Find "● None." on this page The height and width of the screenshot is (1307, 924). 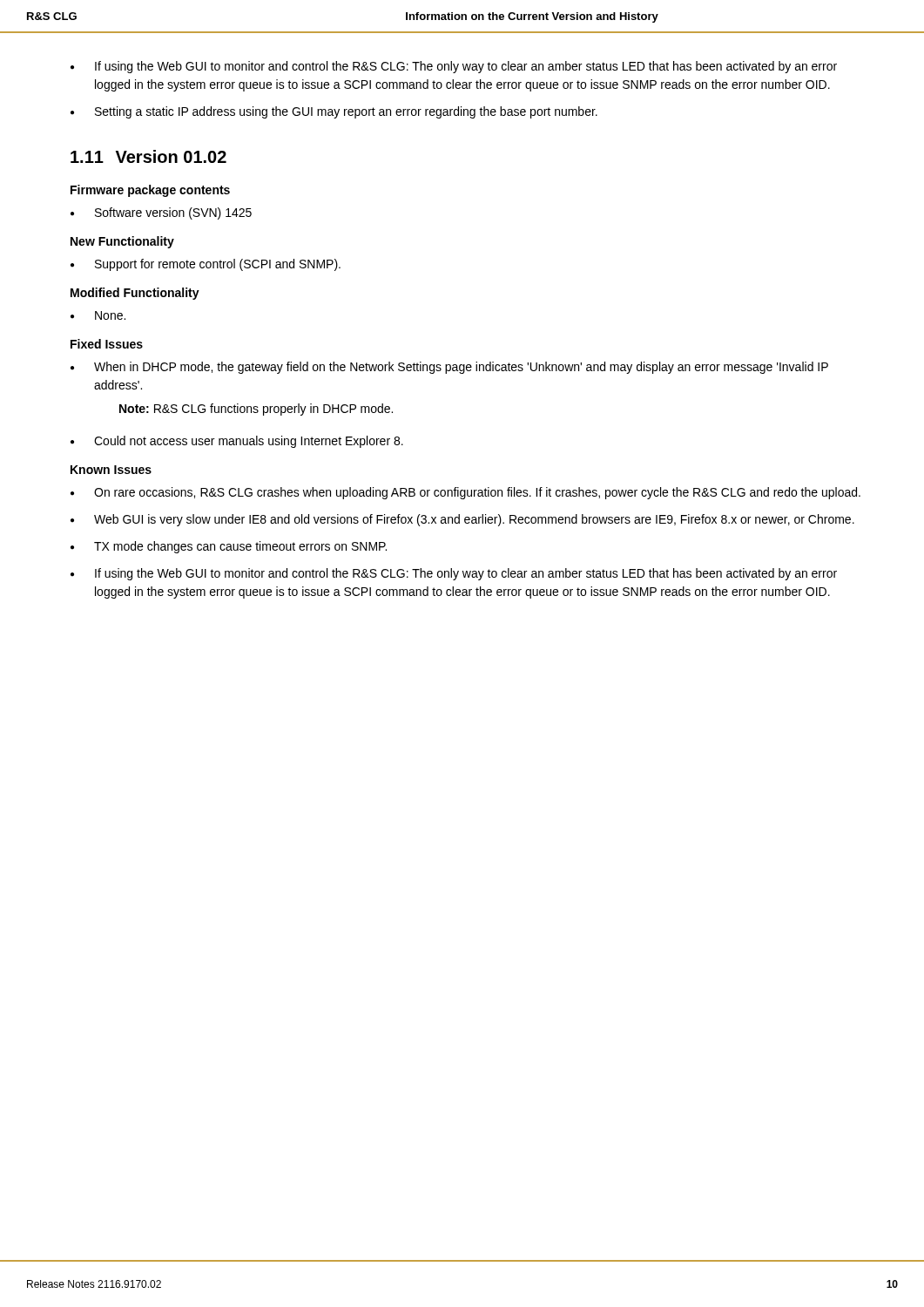(98, 315)
